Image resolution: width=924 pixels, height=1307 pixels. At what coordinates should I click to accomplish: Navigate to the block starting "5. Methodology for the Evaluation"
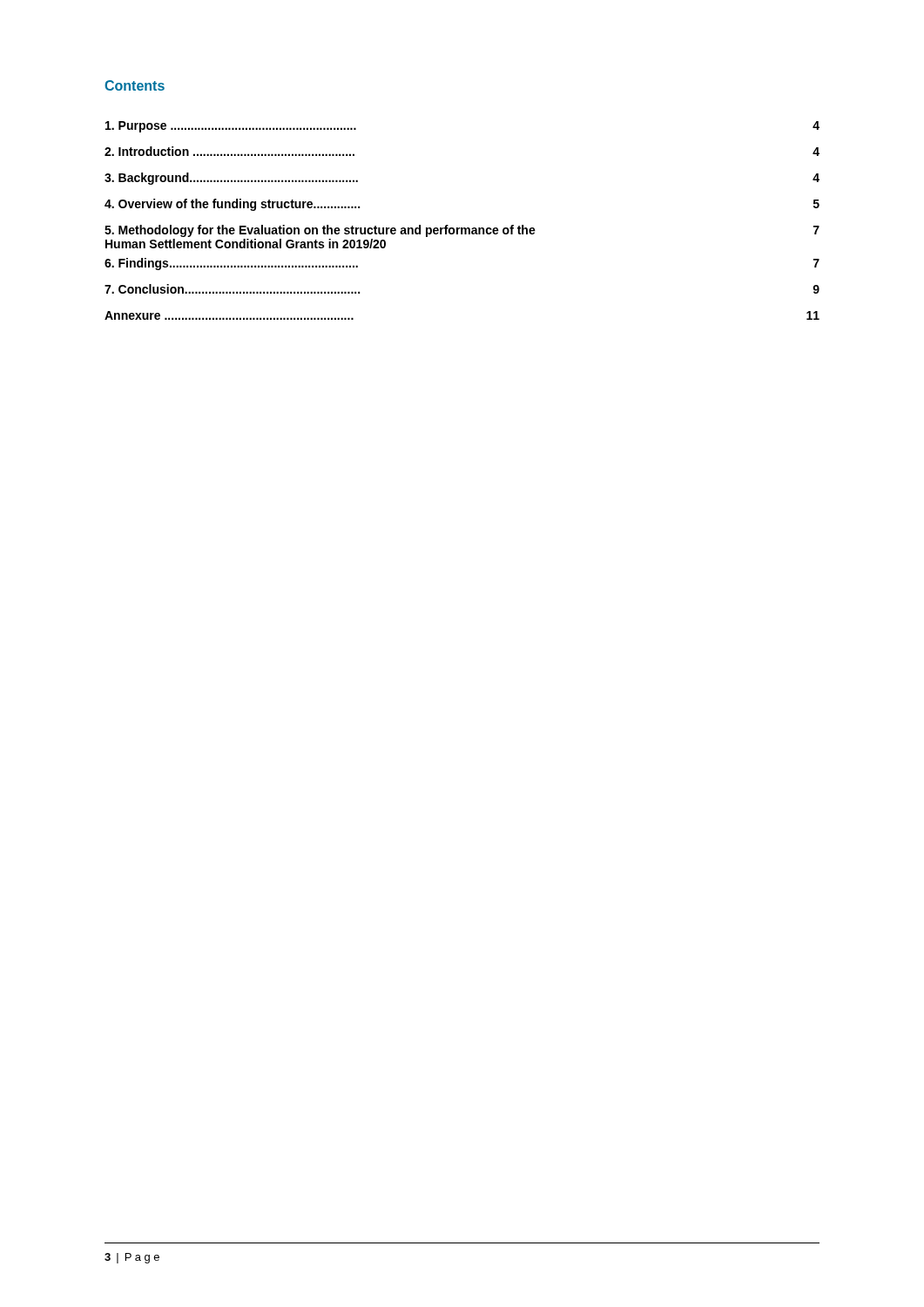(x=462, y=237)
